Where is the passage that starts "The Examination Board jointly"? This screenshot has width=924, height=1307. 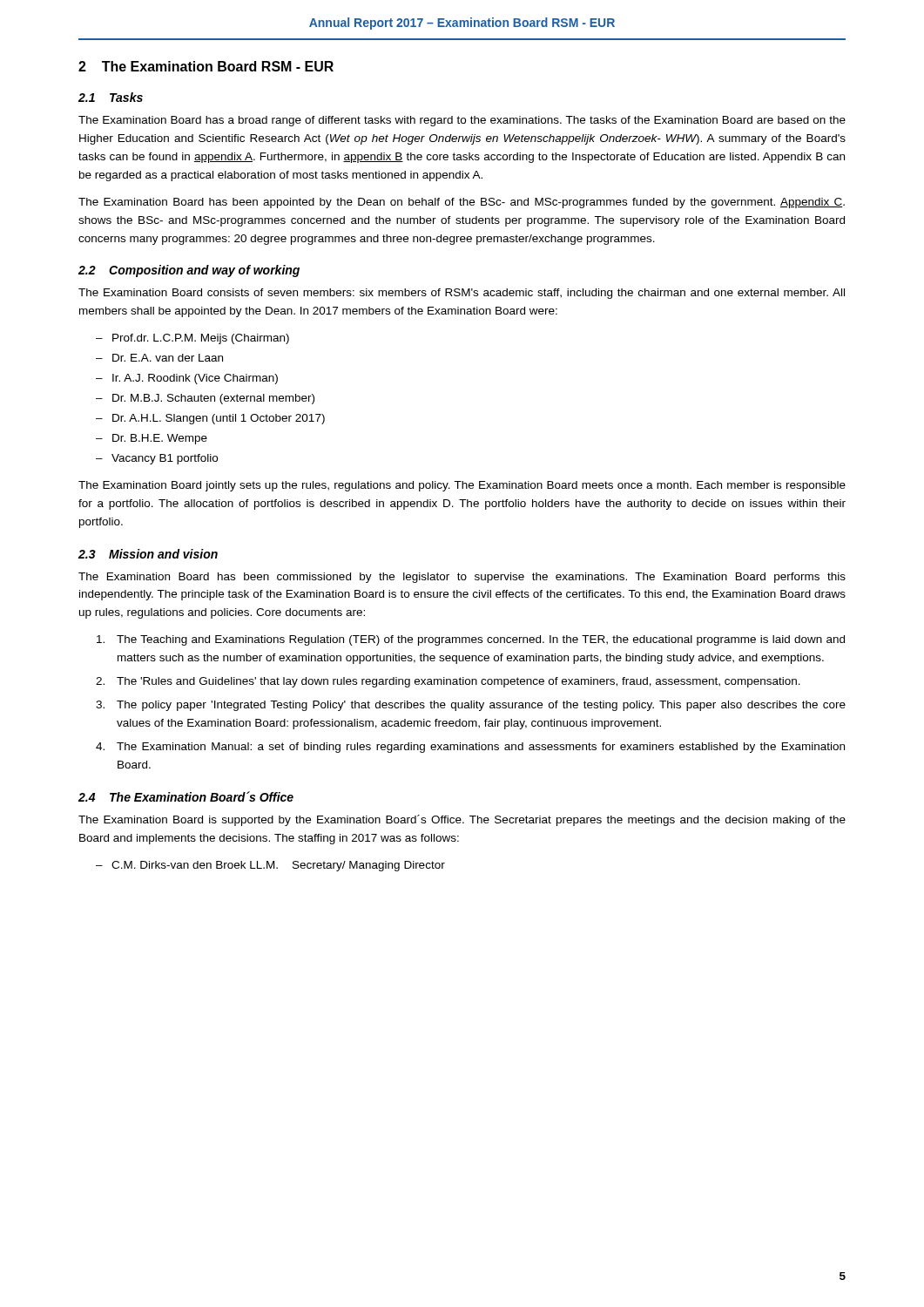pos(462,503)
